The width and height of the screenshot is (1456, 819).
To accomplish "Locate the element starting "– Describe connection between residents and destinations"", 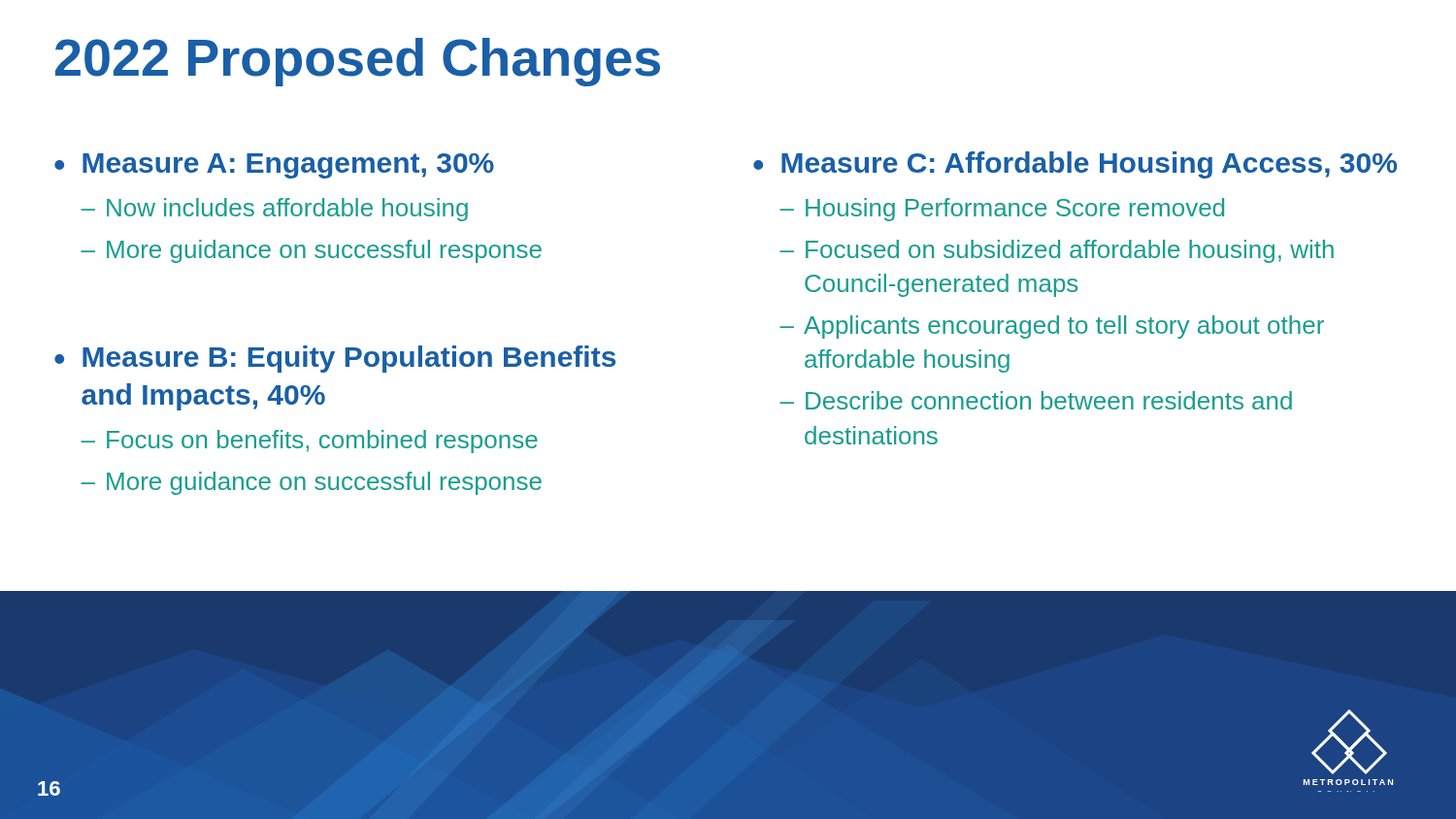I will (1101, 419).
